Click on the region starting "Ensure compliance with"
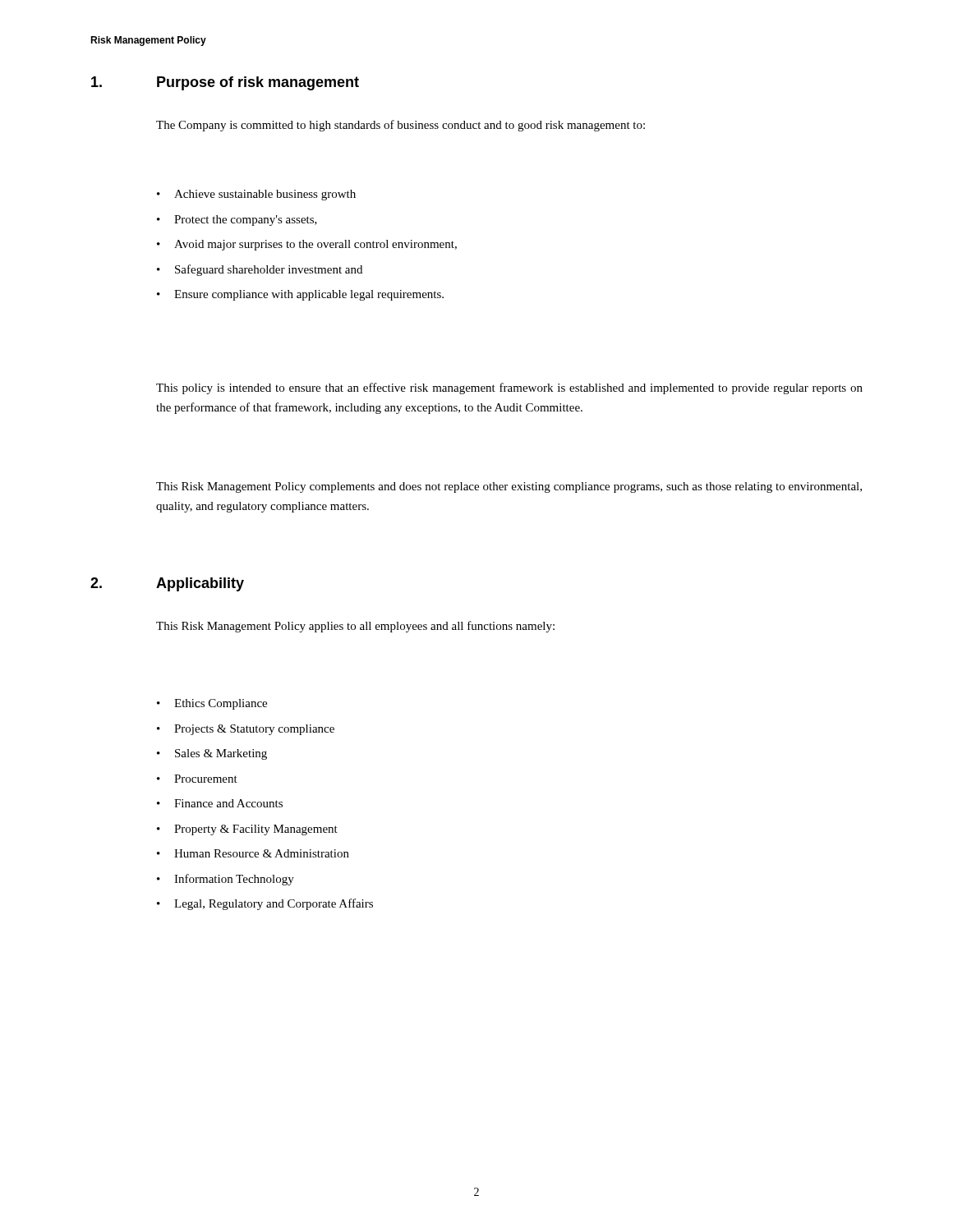 pyautogui.click(x=309, y=294)
